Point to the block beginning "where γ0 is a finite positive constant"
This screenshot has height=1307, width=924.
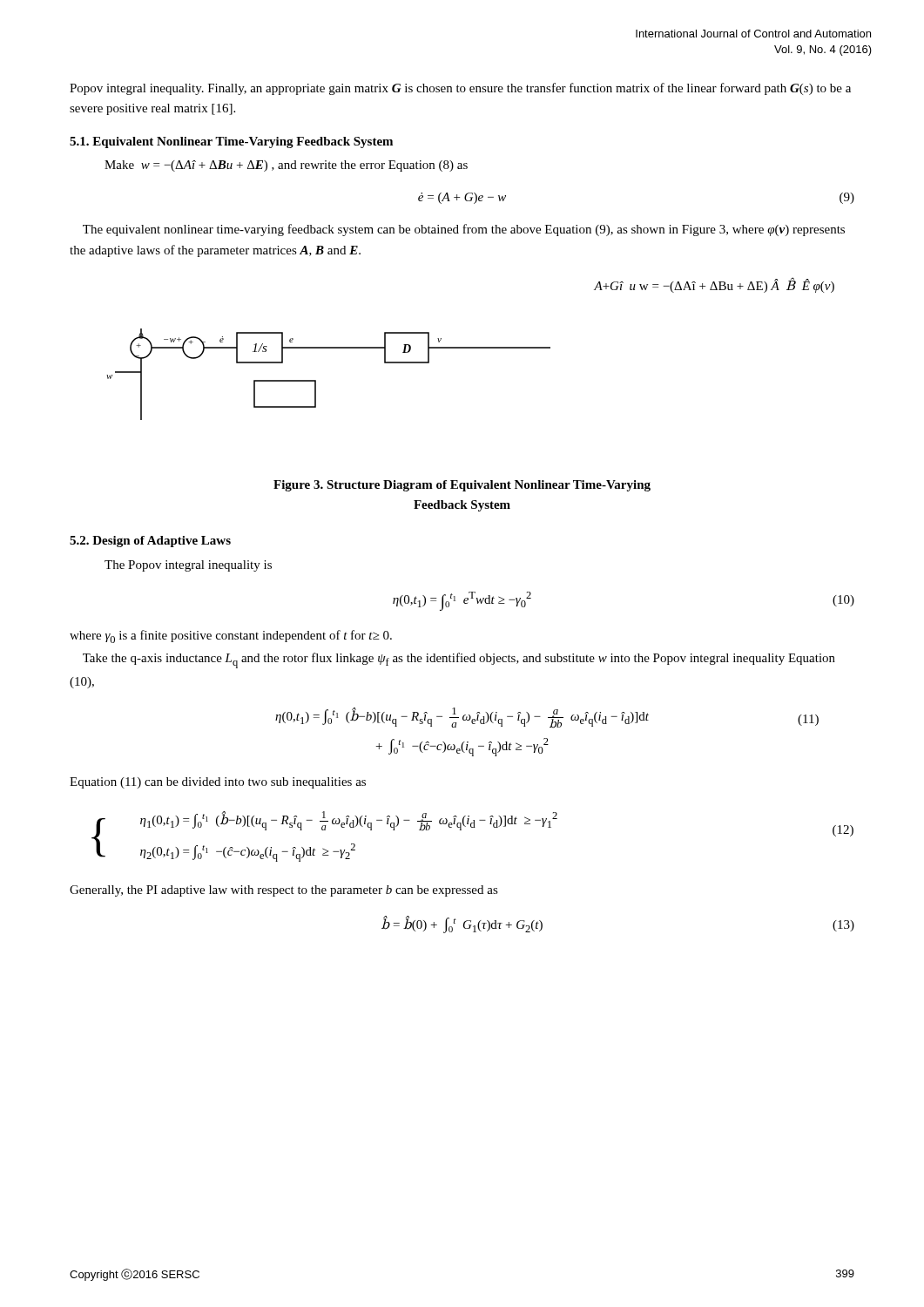[x=452, y=658]
